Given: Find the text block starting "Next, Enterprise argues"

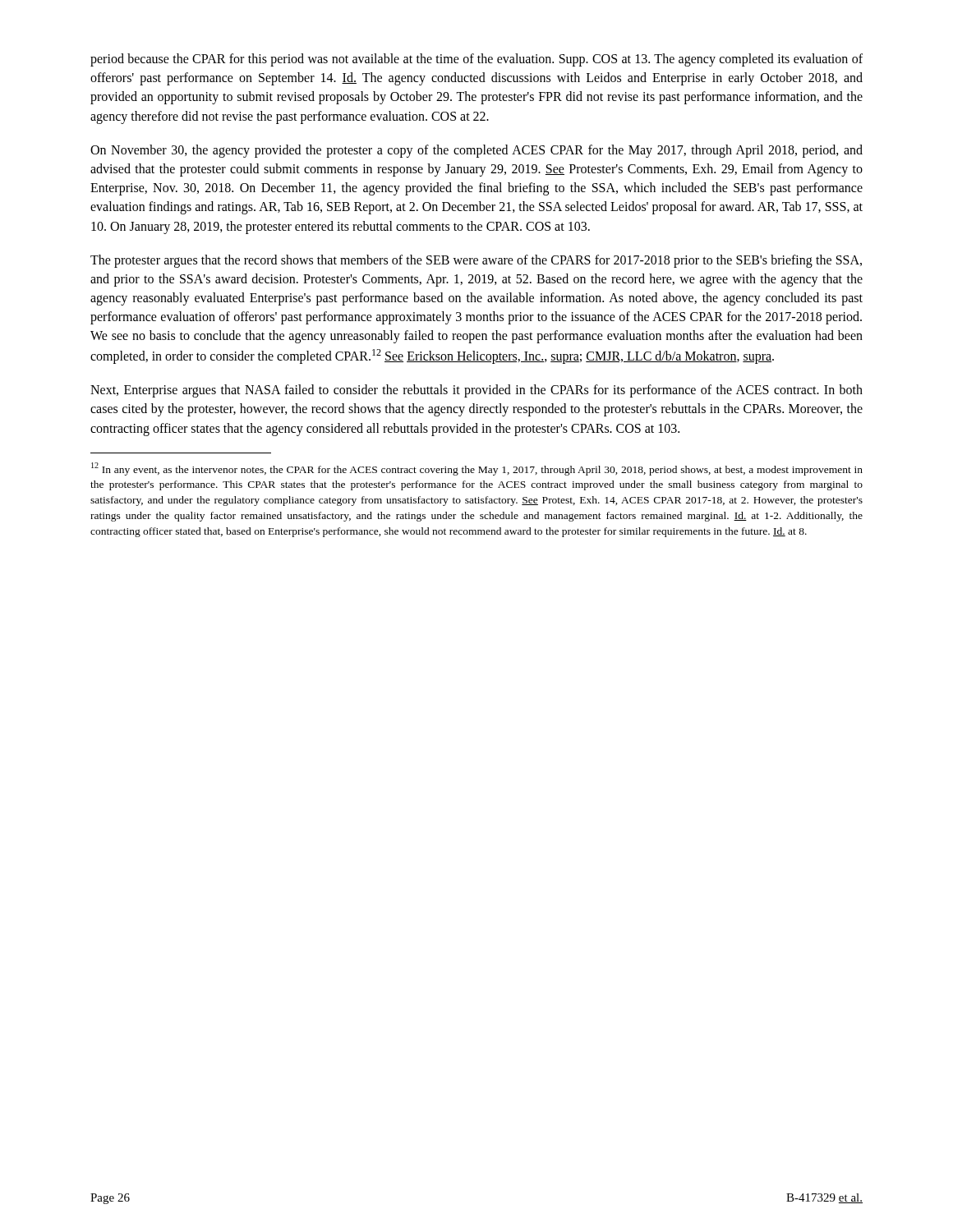Looking at the screenshot, I should tap(476, 409).
